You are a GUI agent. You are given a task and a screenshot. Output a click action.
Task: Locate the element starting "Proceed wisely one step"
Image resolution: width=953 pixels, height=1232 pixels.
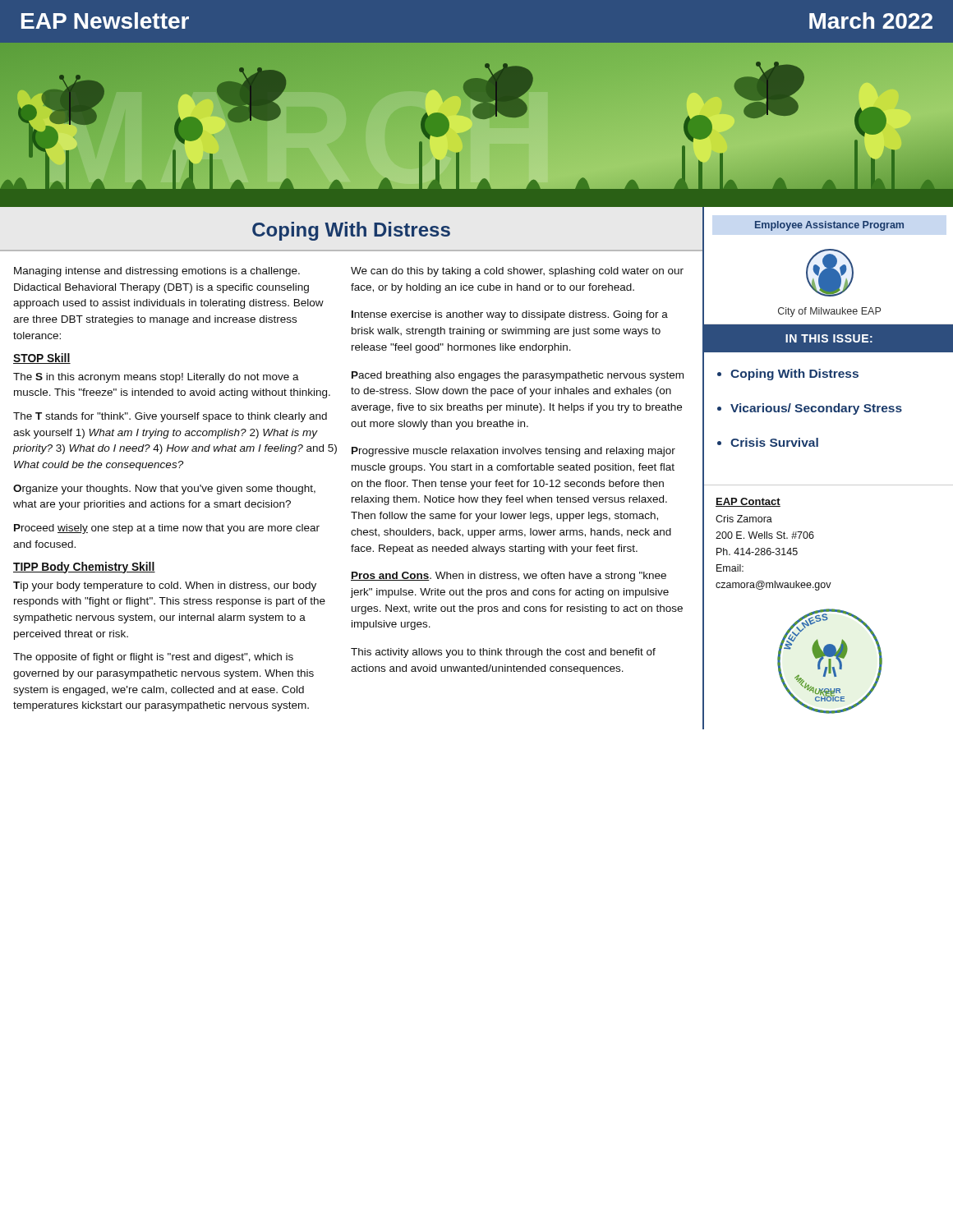pyautogui.click(x=166, y=536)
